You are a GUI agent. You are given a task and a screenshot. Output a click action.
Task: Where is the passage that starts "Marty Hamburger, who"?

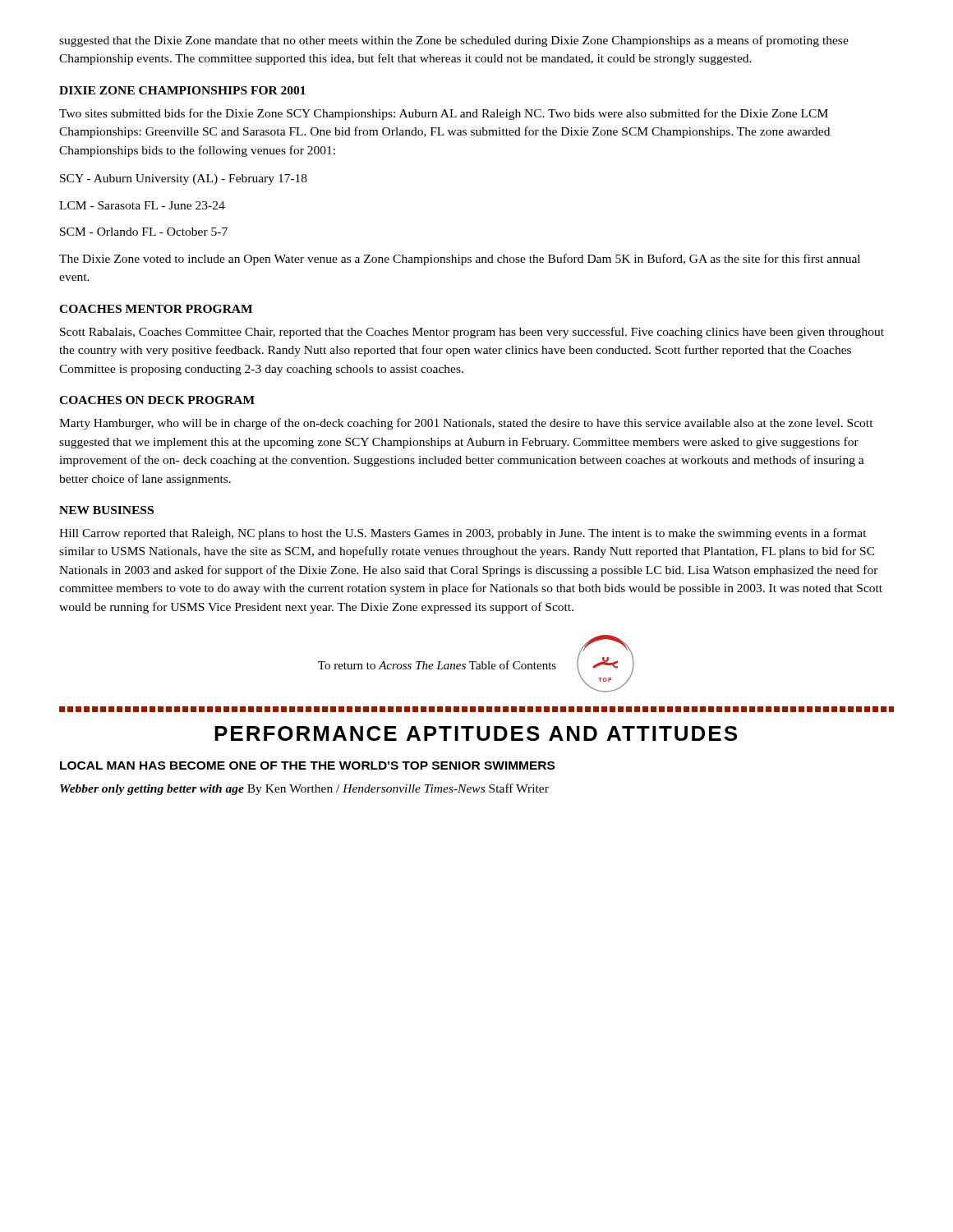tap(466, 450)
